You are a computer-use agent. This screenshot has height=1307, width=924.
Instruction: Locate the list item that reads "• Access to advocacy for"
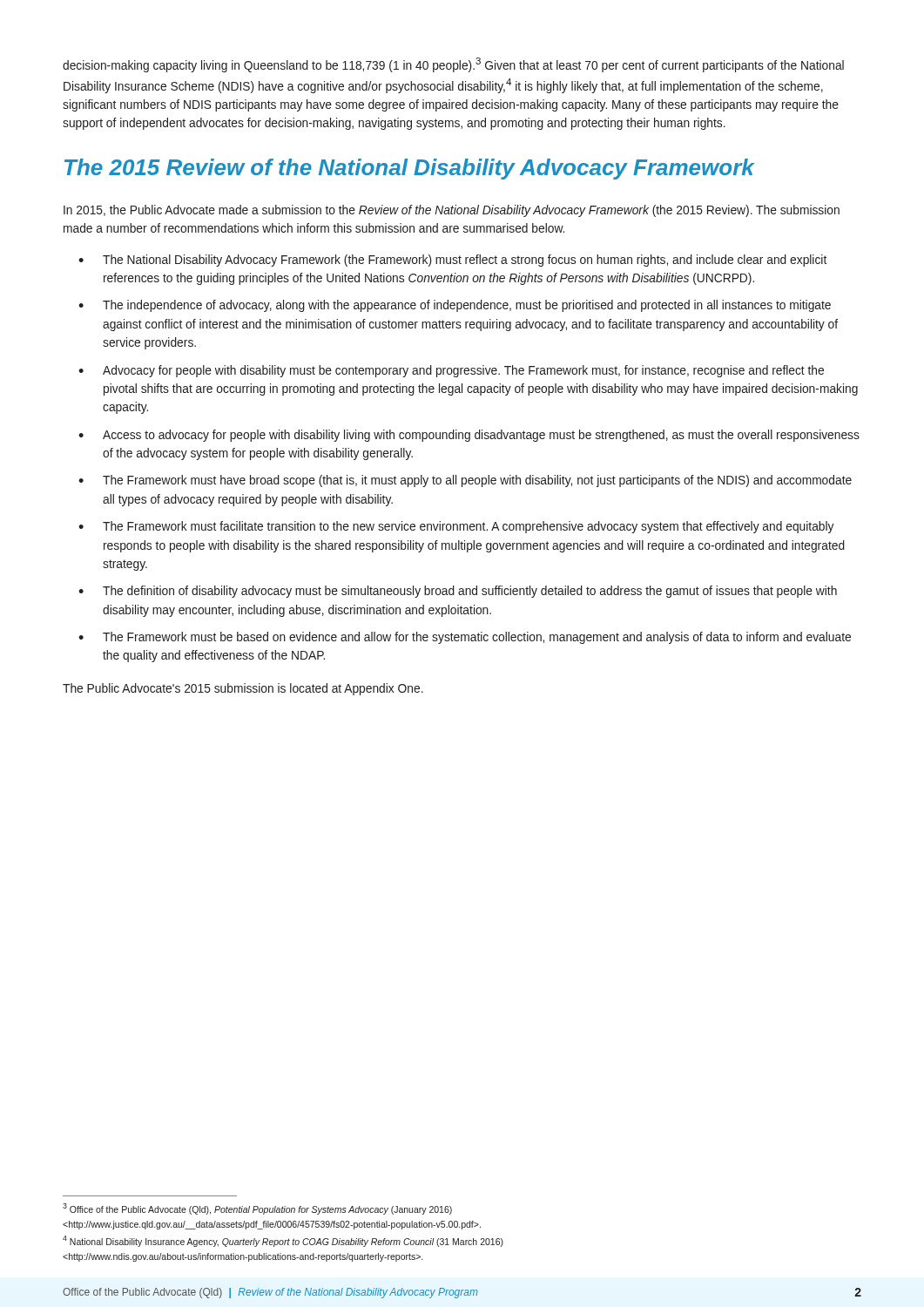pos(462,444)
